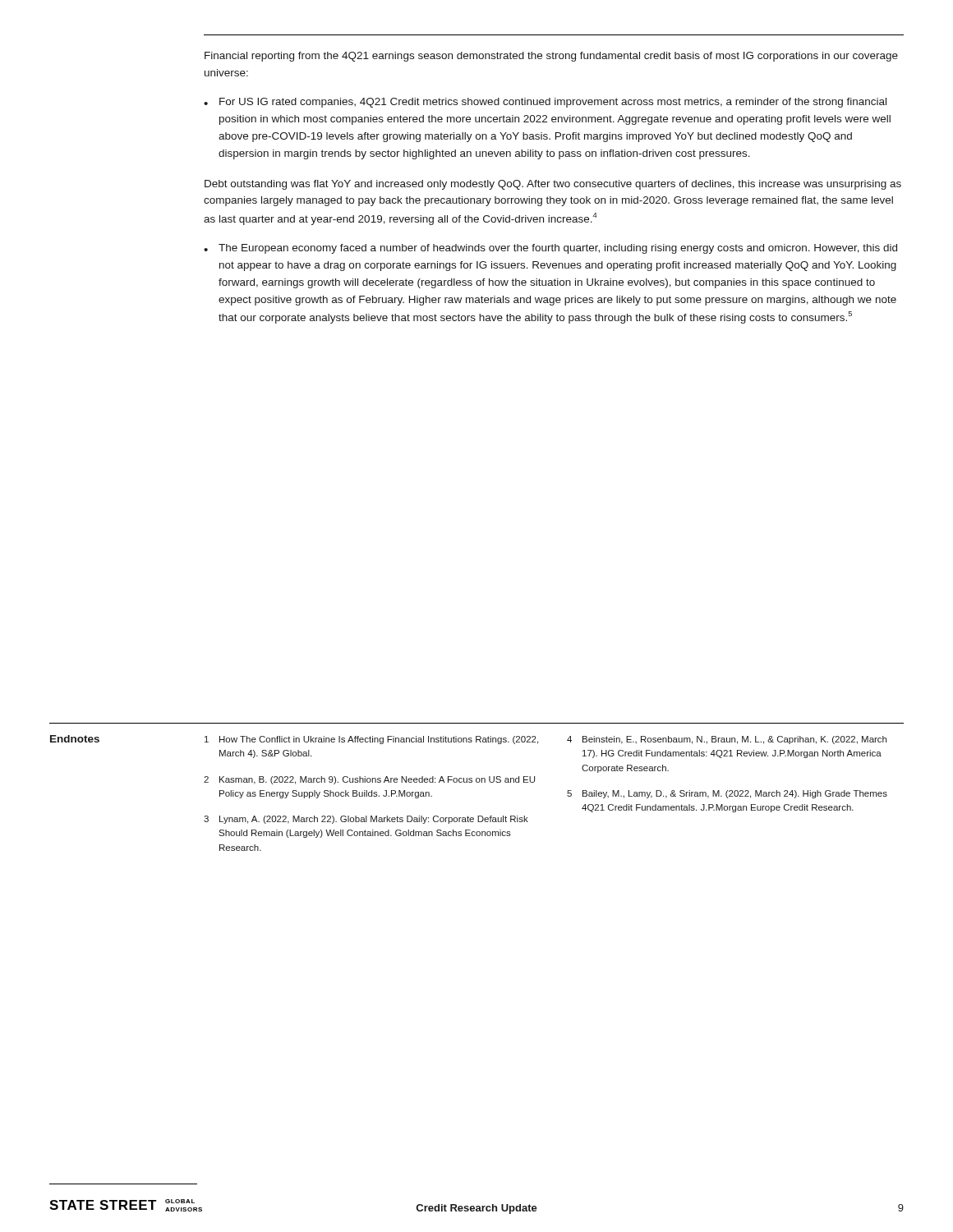Find the block on this page that starts "Debt outstanding was flat YoY and"
The image size is (953, 1232).
554,202
